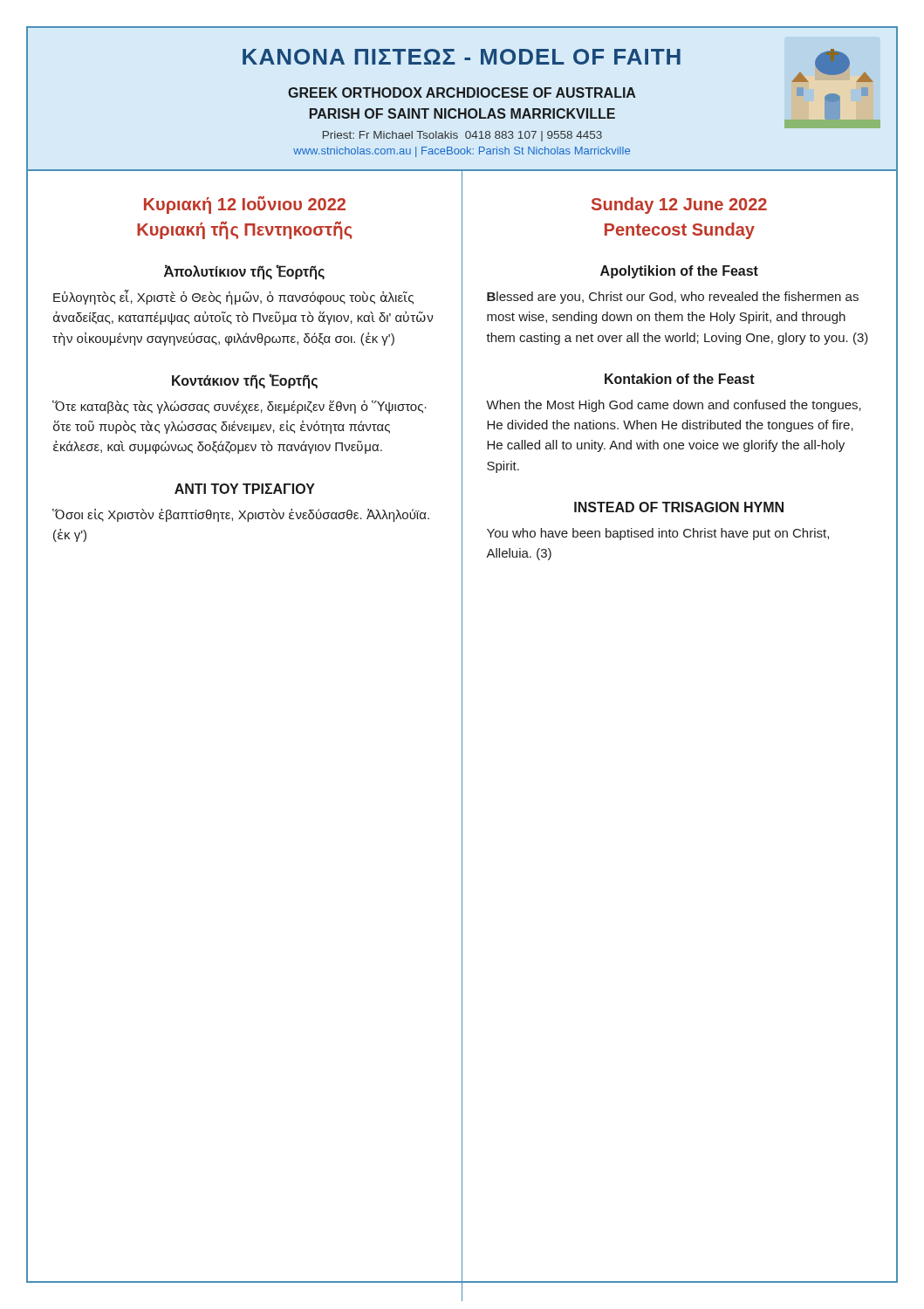The height and width of the screenshot is (1309, 924).
Task: Locate the block of text that opens with "Εὐλογητὸς εἶ, Χριστὲ ὁ Θεὸς ἡμῶν, ὁ πανσόφους"
Action: pos(243,317)
